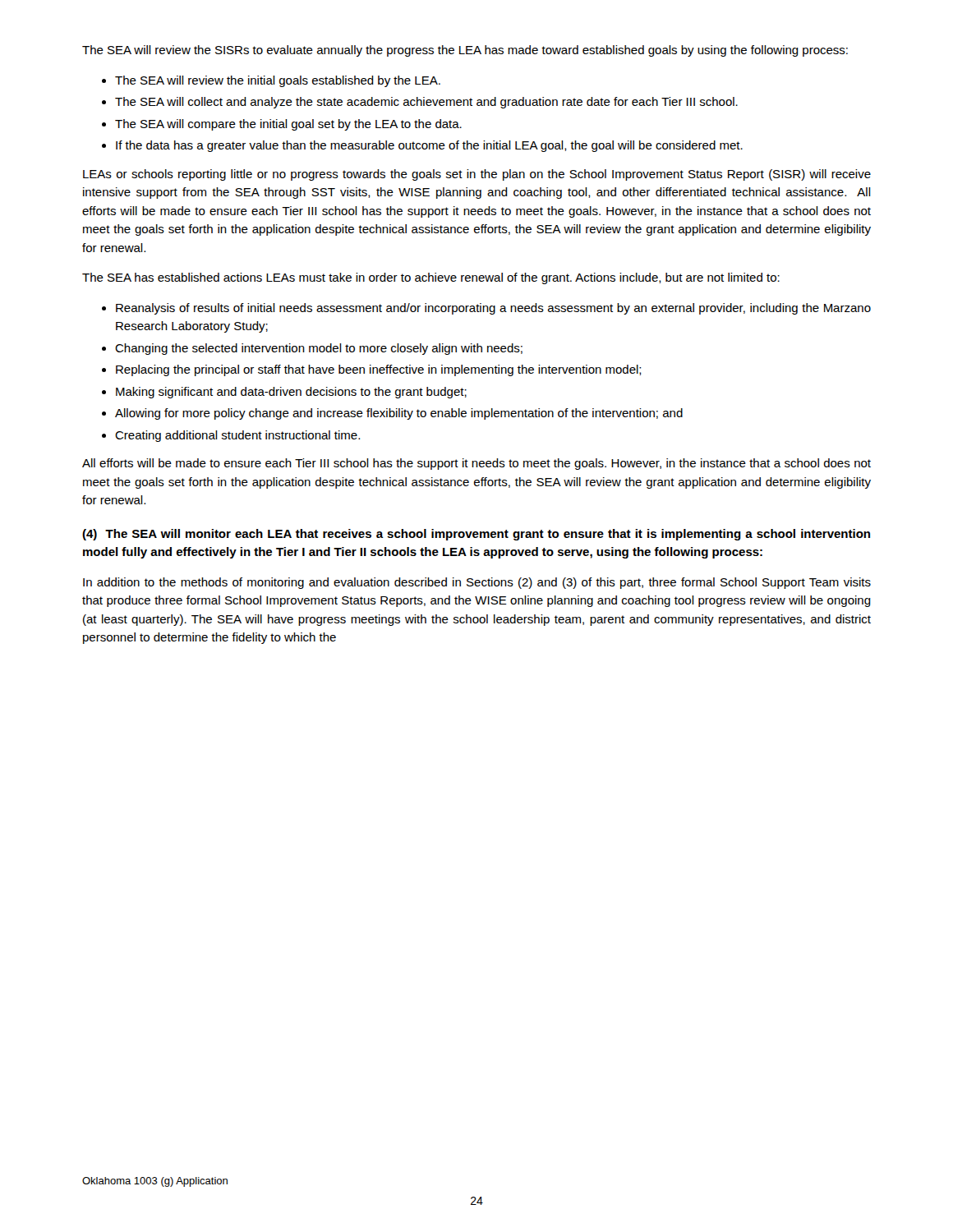Click on the region starting "The SEA will review the SISRs"
This screenshot has width=953, height=1232.
coord(465,50)
